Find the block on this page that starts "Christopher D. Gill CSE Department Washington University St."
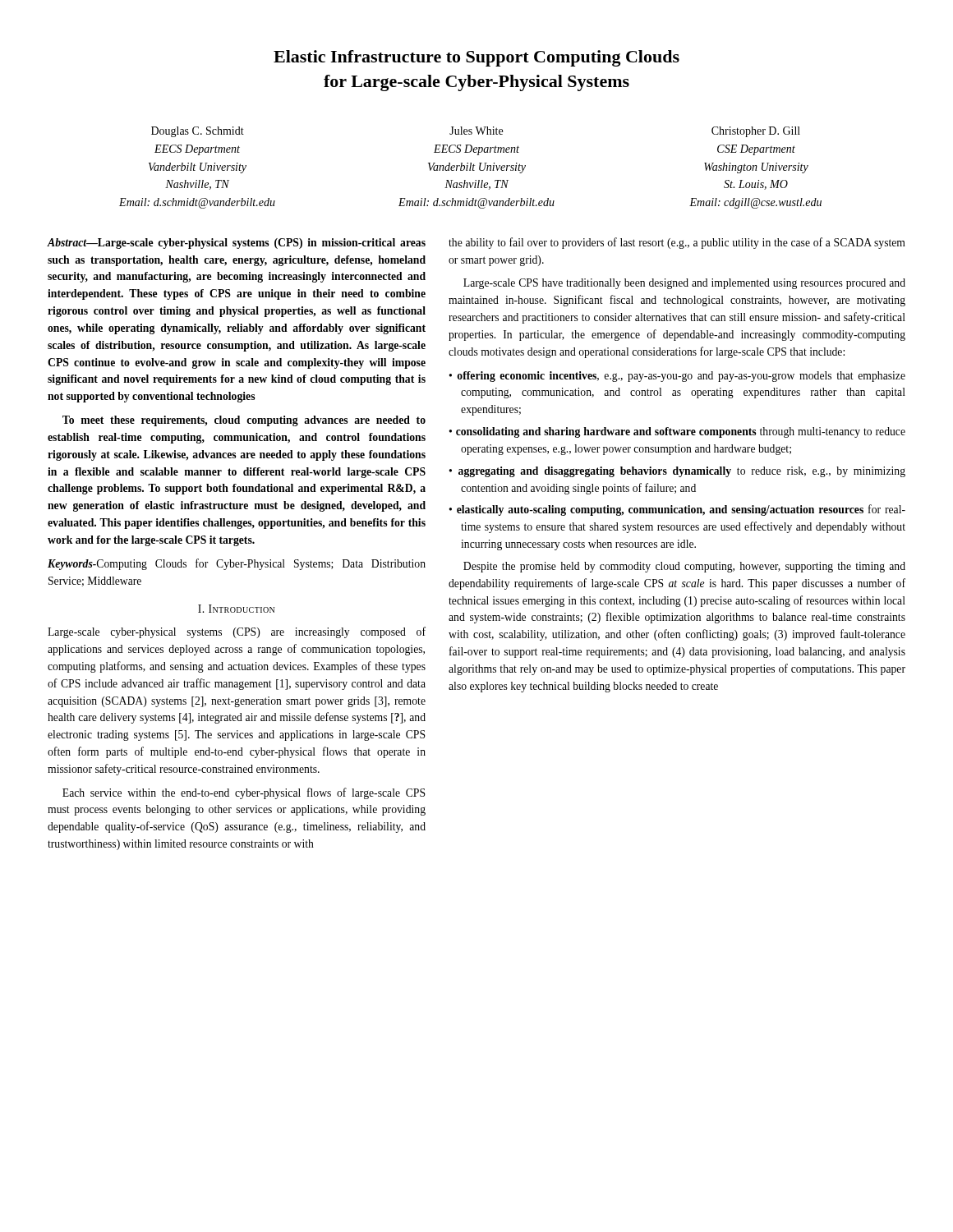The image size is (953, 1232). point(756,167)
